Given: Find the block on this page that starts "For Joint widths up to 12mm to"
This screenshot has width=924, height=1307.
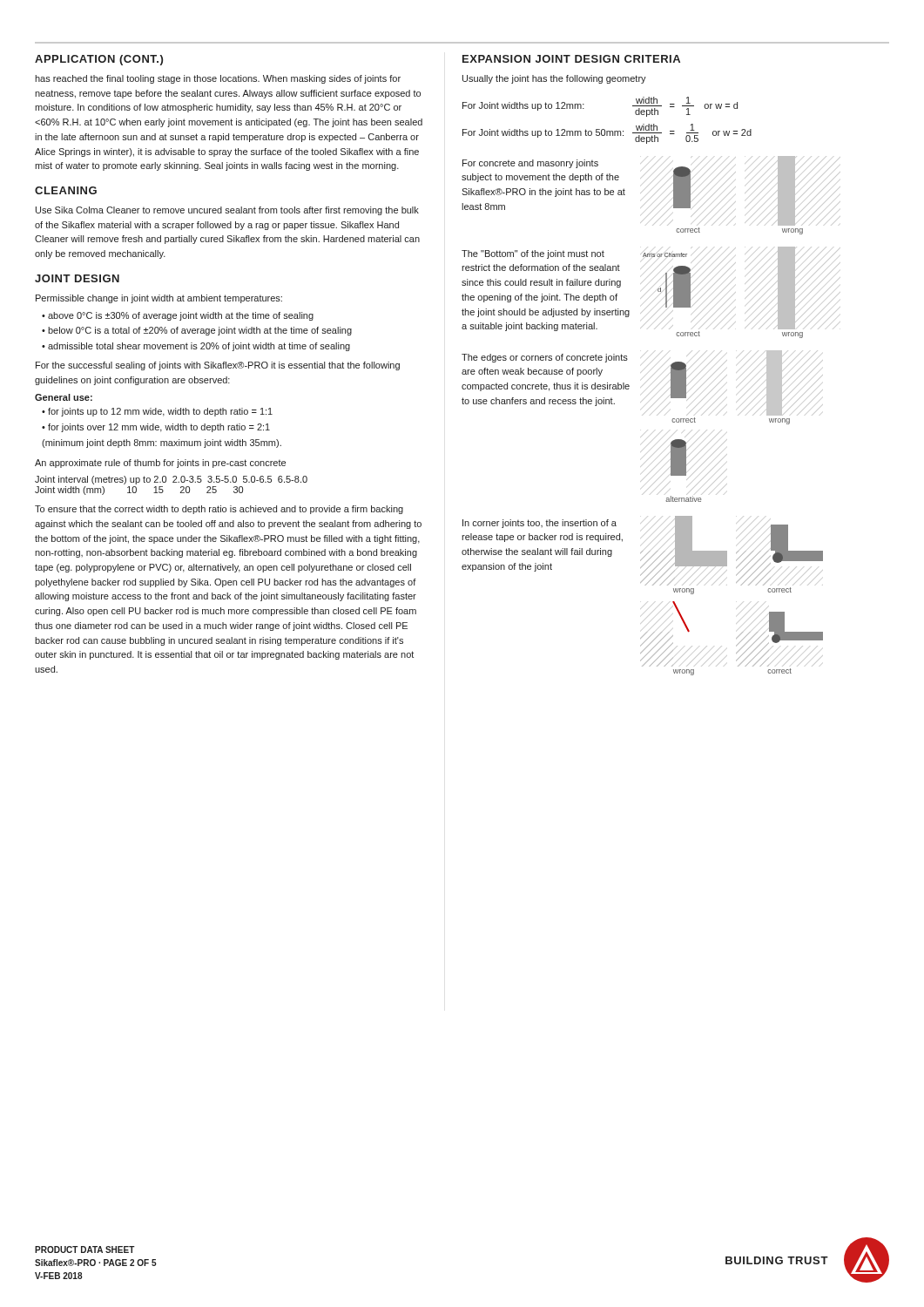Looking at the screenshot, I should pos(543,133).
